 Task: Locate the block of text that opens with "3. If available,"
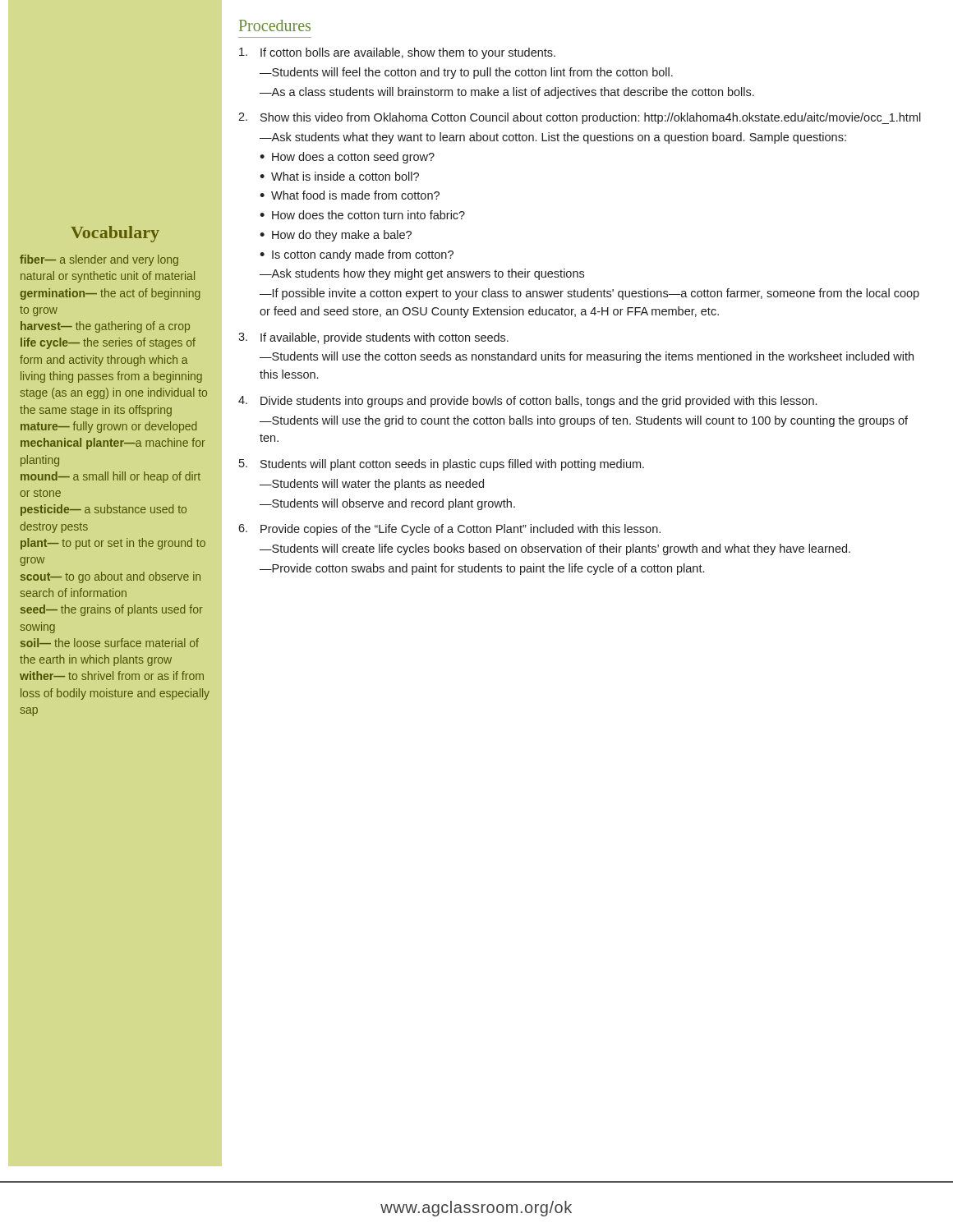tap(583, 357)
